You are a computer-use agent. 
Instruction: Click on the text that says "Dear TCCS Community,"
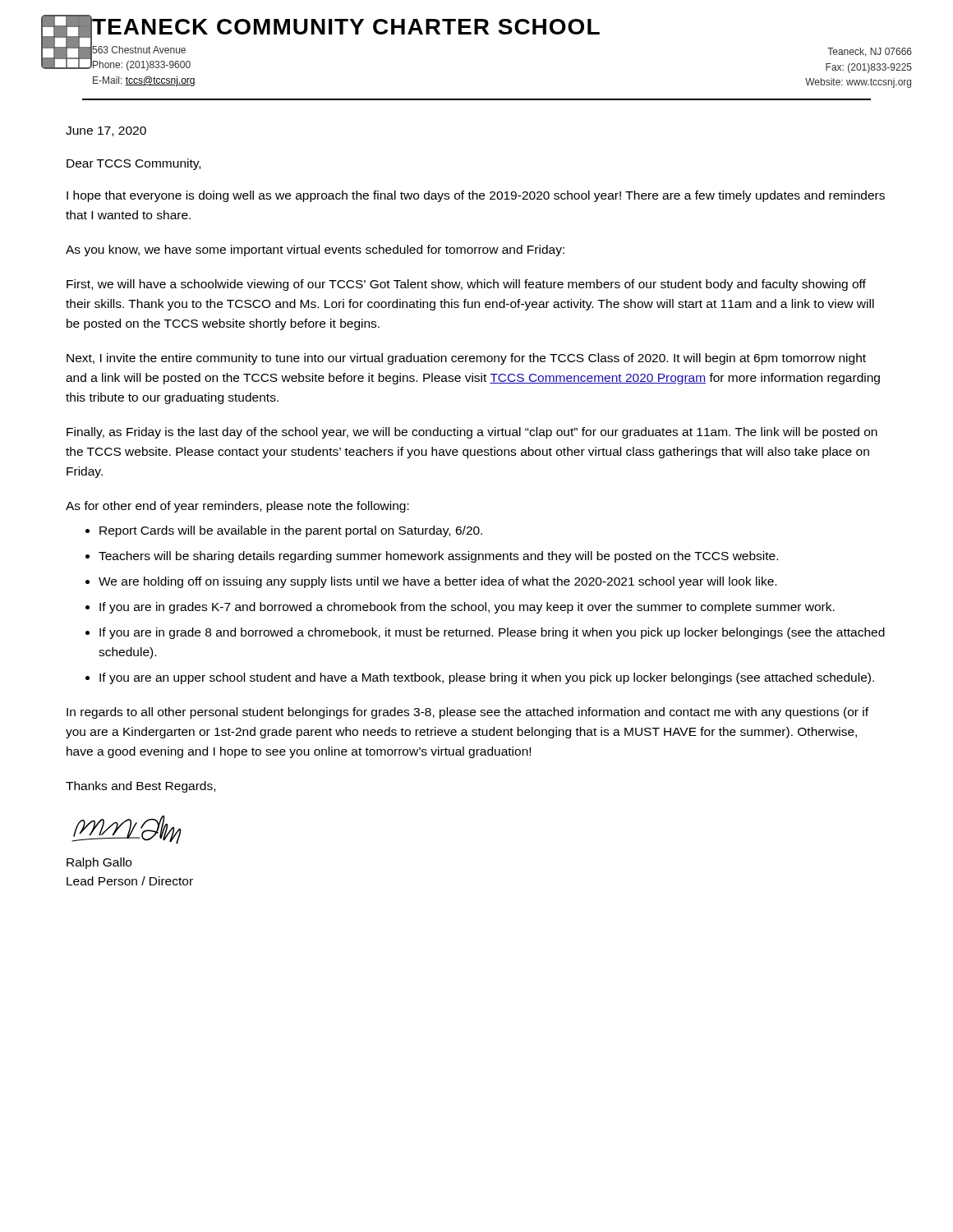(x=134, y=163)
